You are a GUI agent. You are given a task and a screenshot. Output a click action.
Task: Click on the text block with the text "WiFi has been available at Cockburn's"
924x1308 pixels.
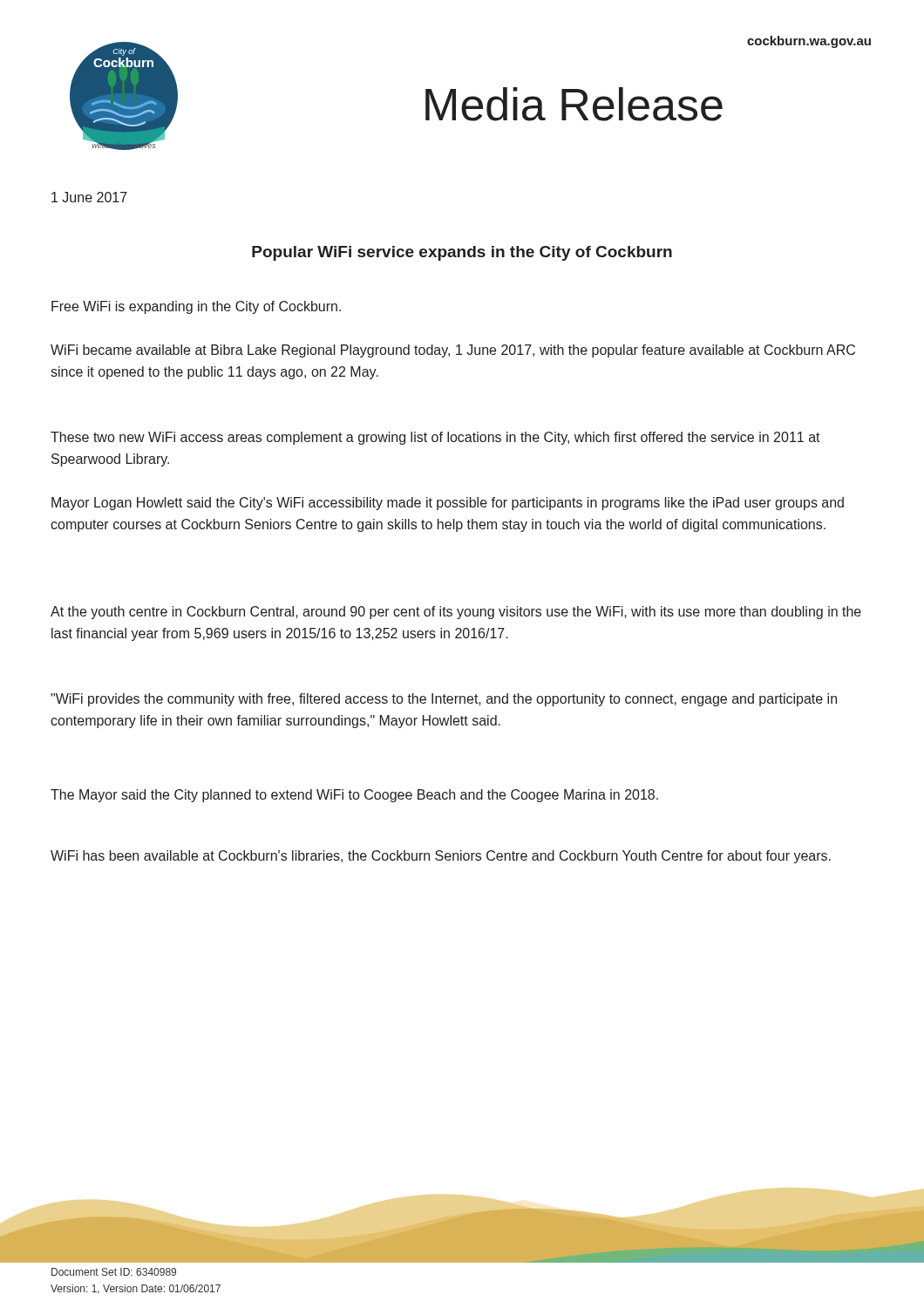pos(441,856)
